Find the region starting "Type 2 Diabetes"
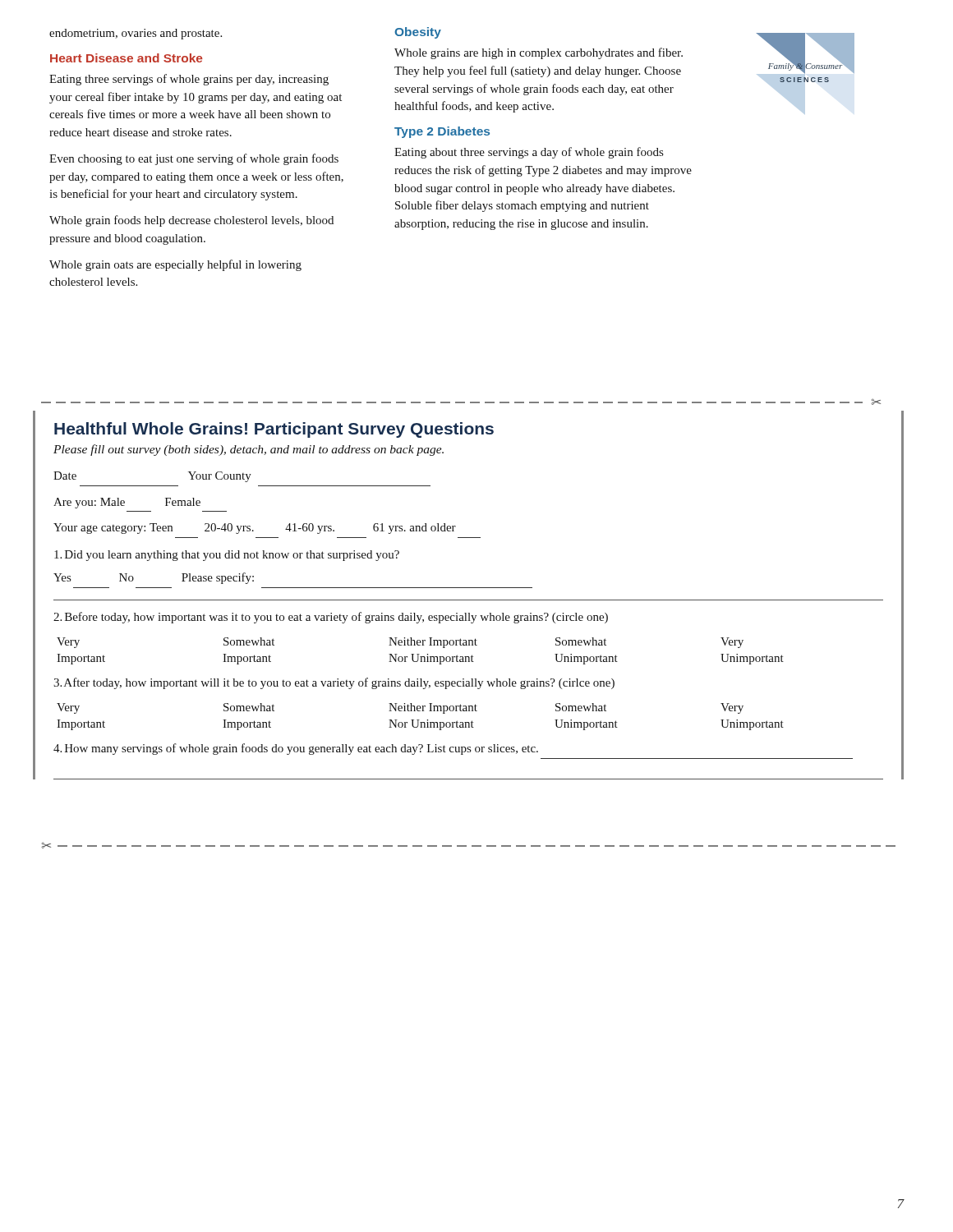 point(442,132)
